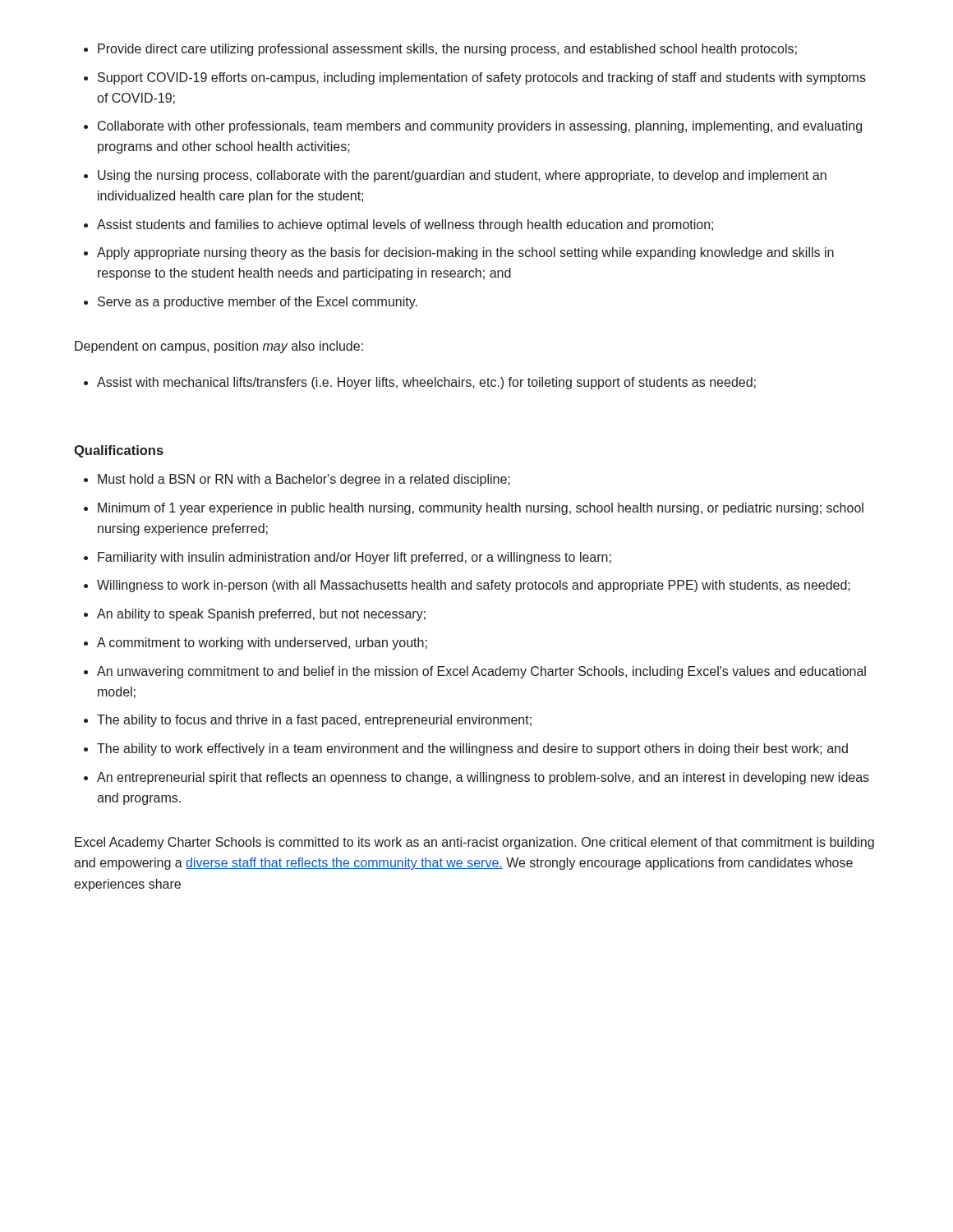Find the list item that says "Using the nursing process,"
The height and width of the screenshot is (1232, 953).
[488, 186]
